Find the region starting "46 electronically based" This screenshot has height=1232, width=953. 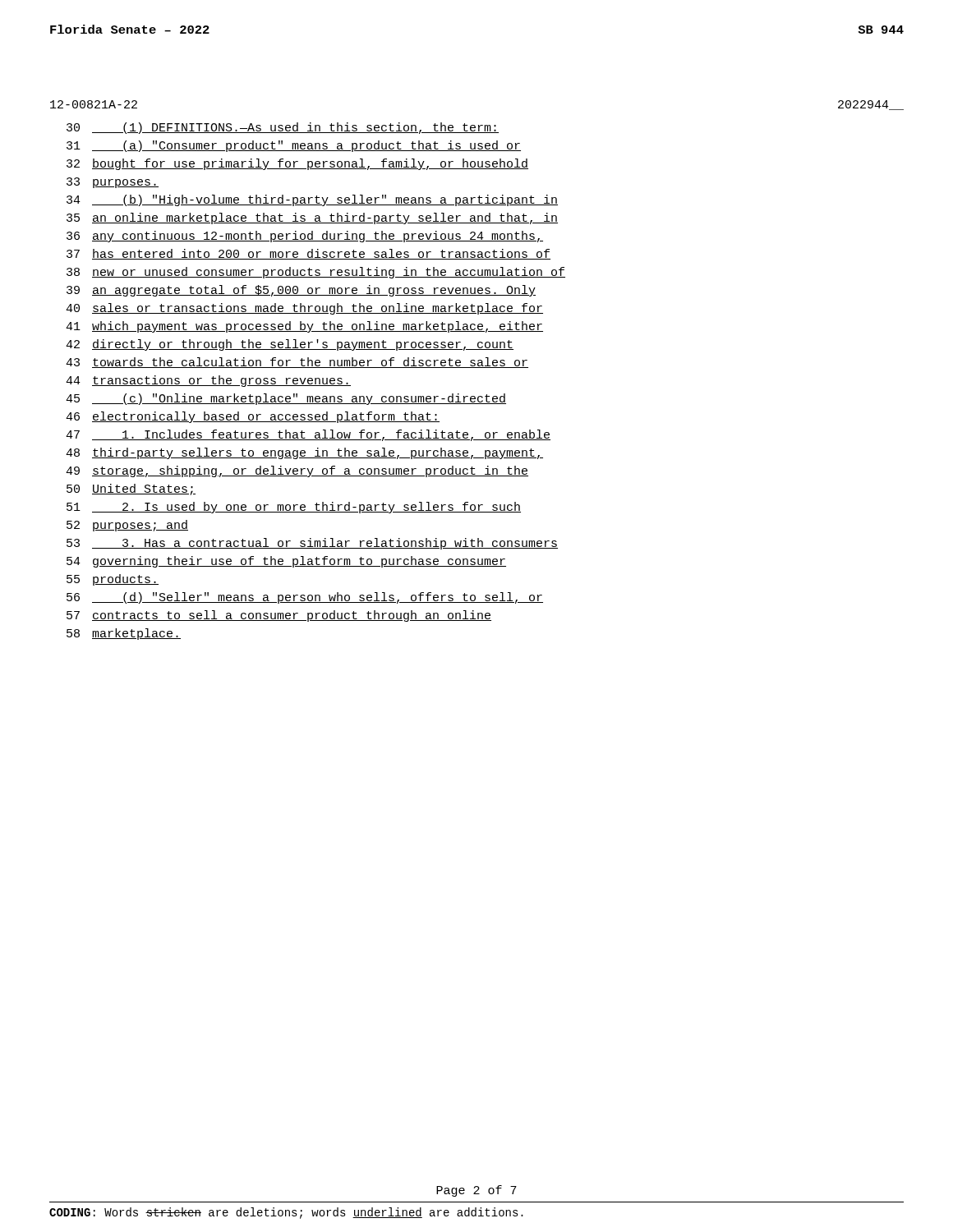click(253, 417)
